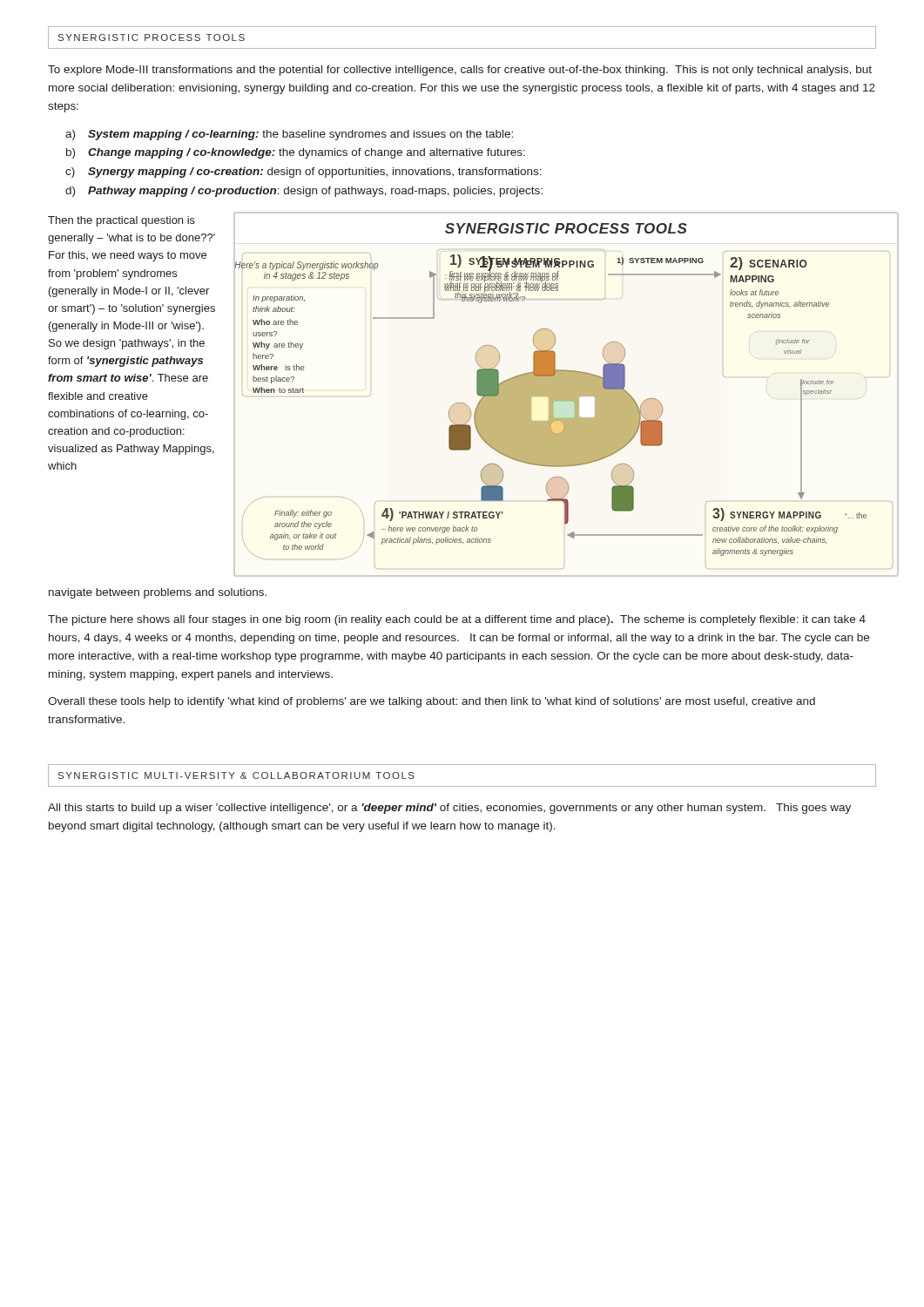Viewport: 924px width, 1307px height.
Task: Find the text block containing "Overall these tools help to identify 'what kind"
Action: 432,710
